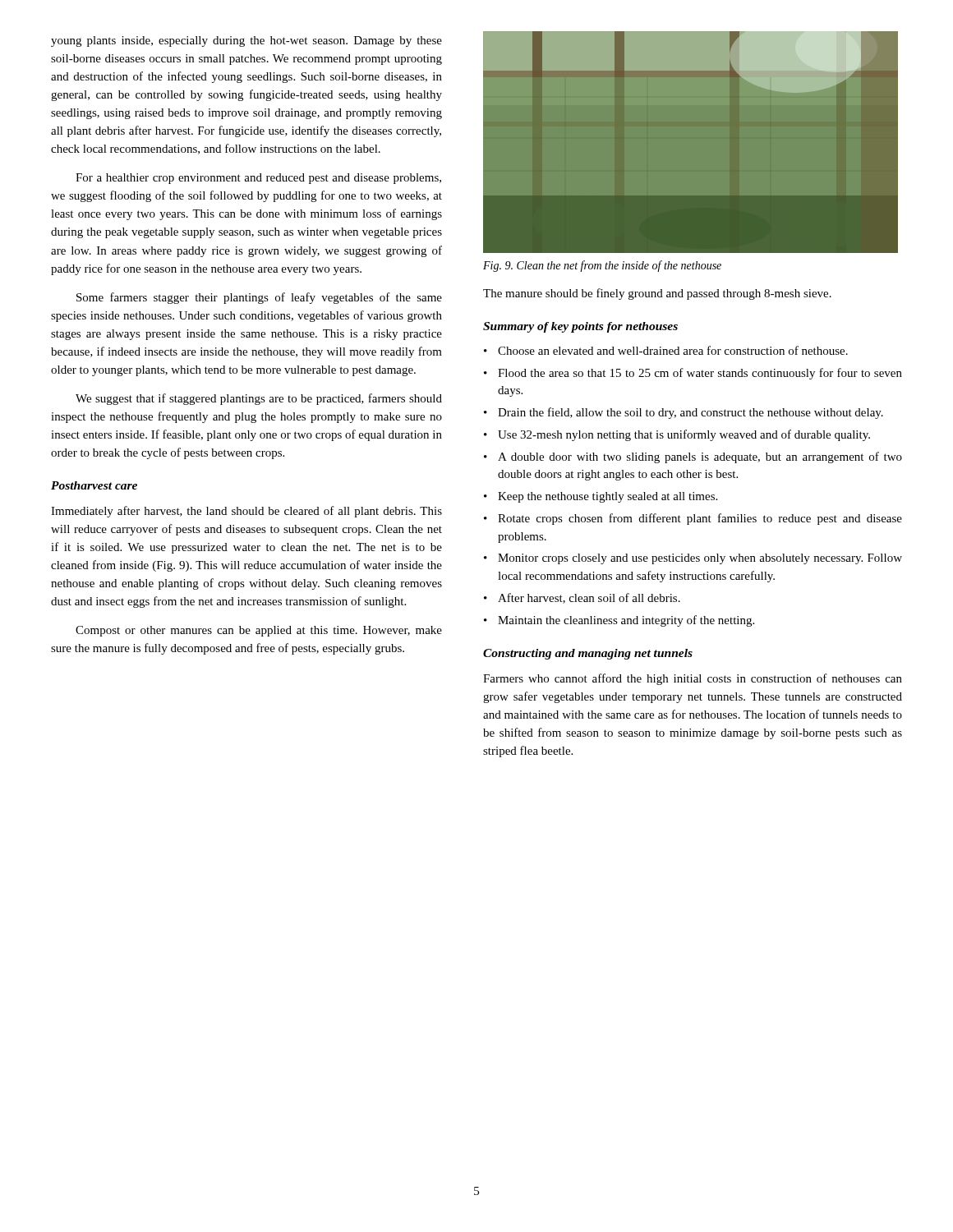953x1232 pixels.
Task: Locate the text block that says "For a healthier crop environment and reduced pest"
Action: 246,223
